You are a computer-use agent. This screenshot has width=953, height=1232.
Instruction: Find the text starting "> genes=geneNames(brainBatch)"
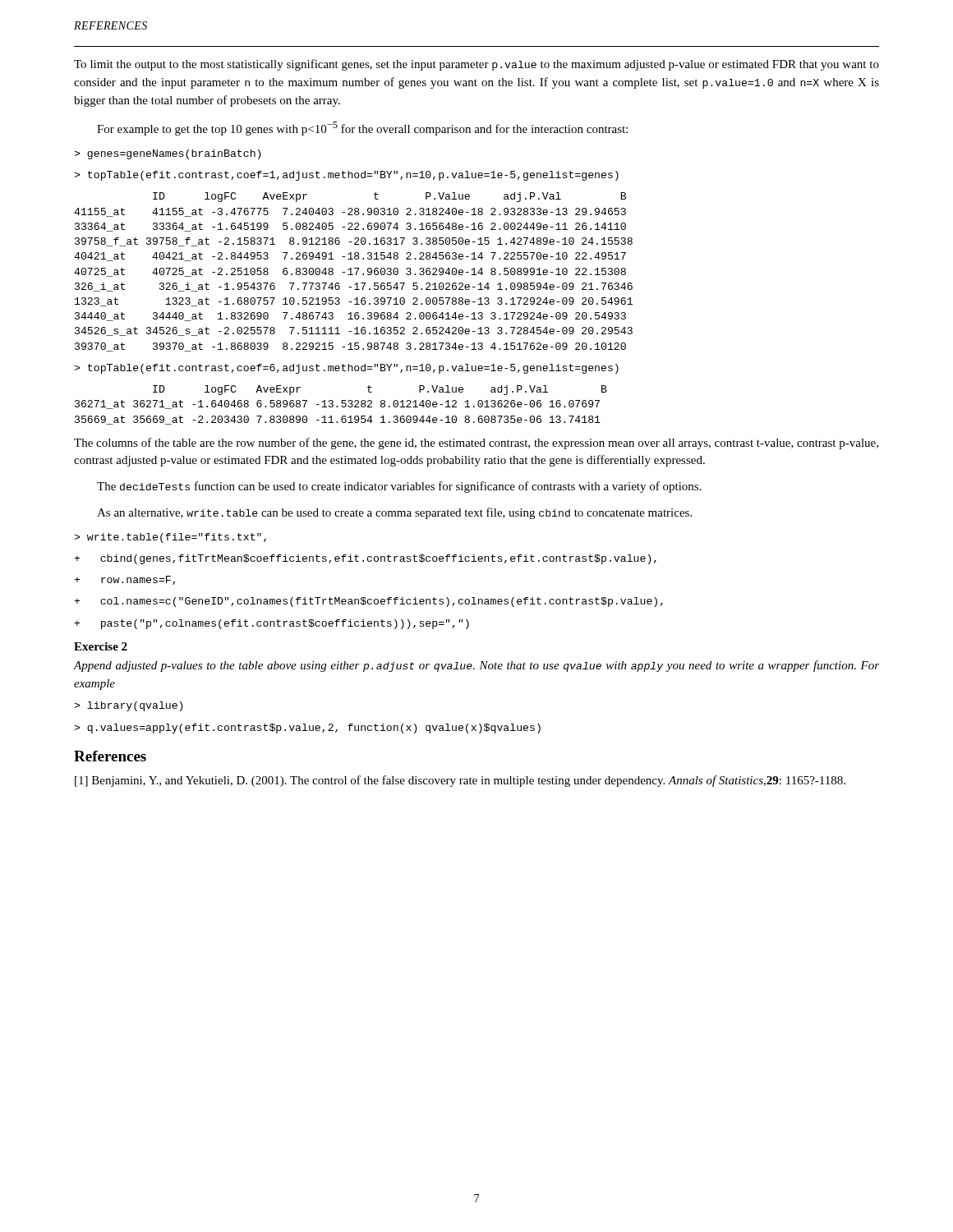tap(167, 154)
